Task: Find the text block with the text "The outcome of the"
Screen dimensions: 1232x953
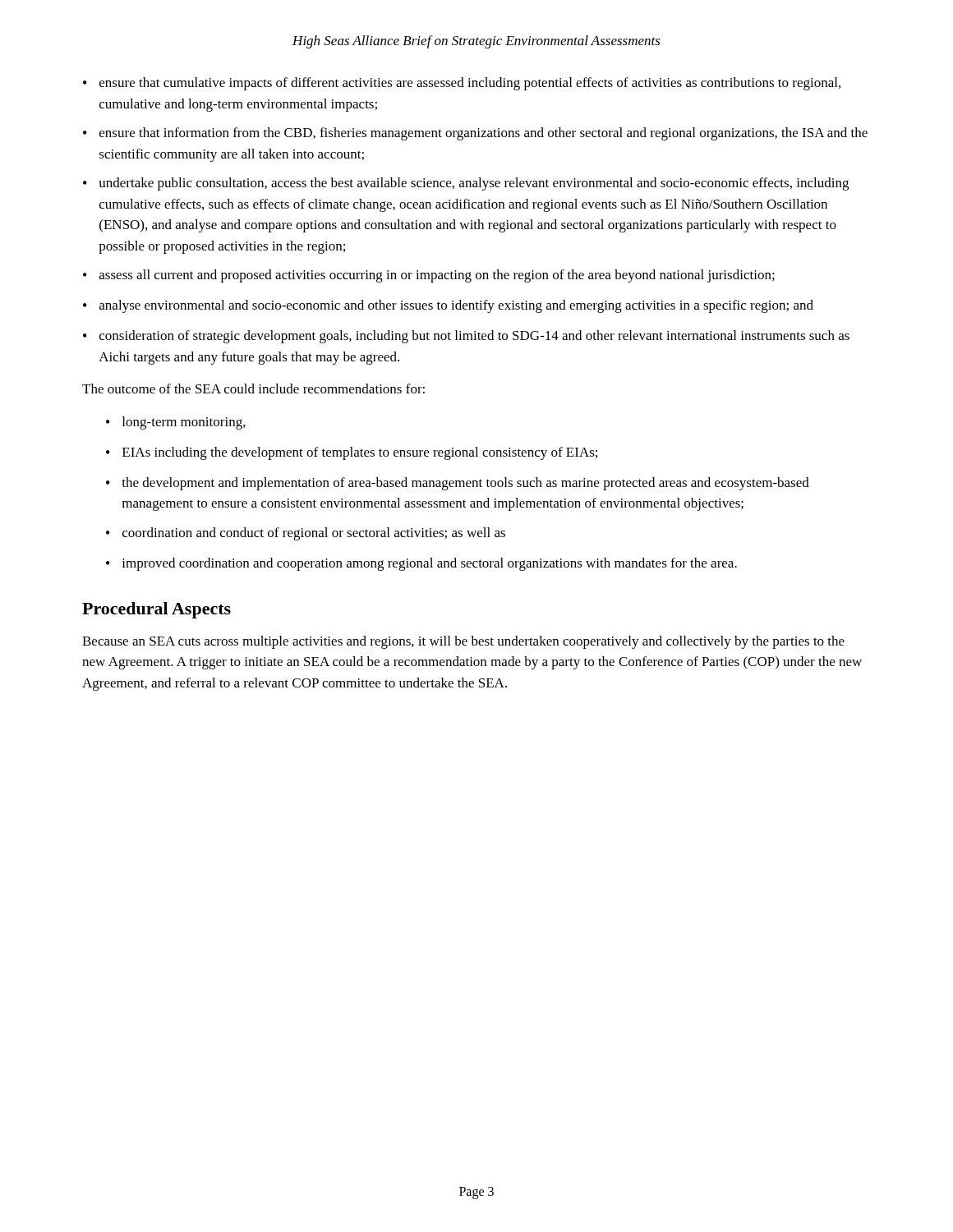Action: [254, 389]
